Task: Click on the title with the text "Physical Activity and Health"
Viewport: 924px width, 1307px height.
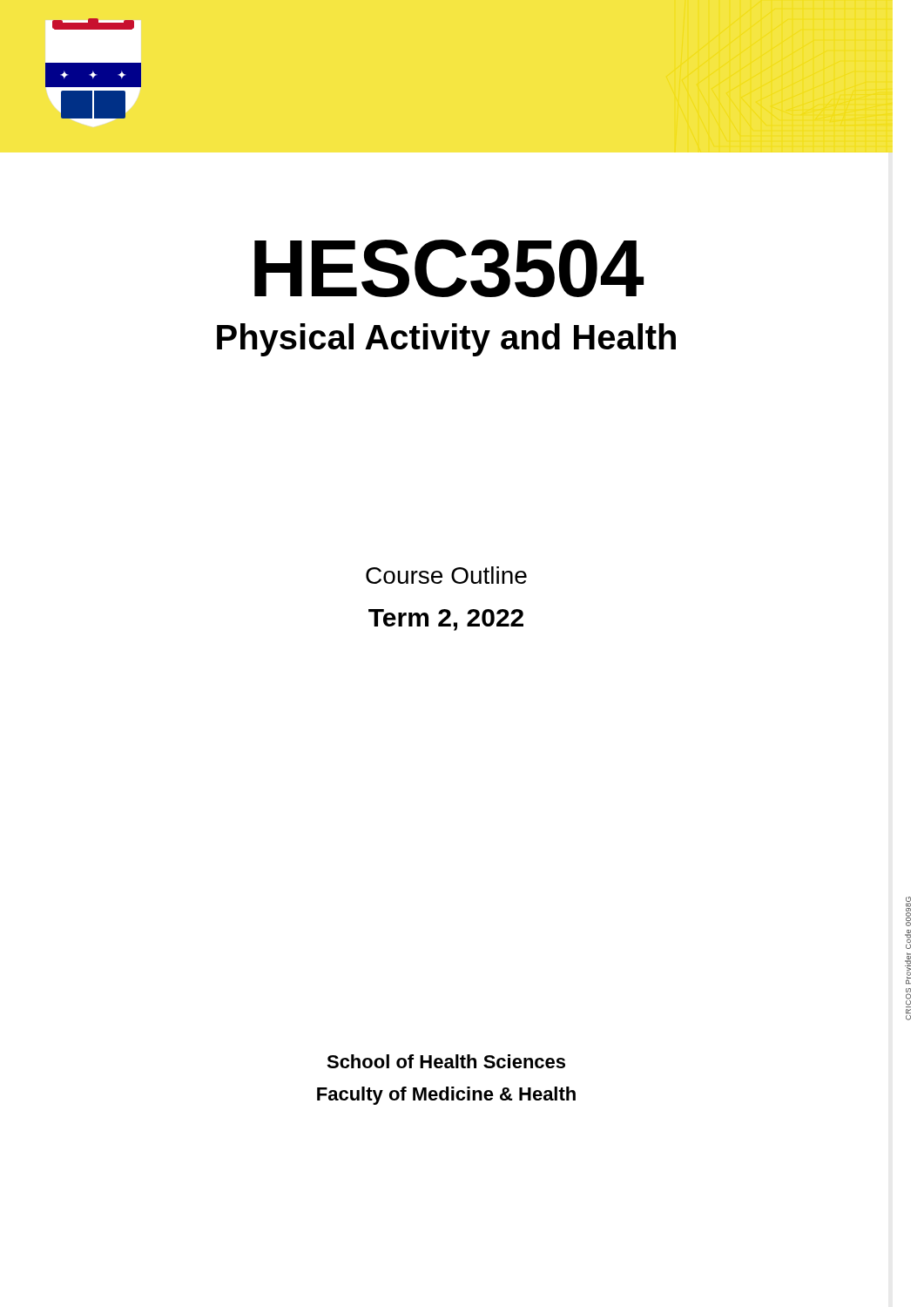Action: [x=446, y=337]
